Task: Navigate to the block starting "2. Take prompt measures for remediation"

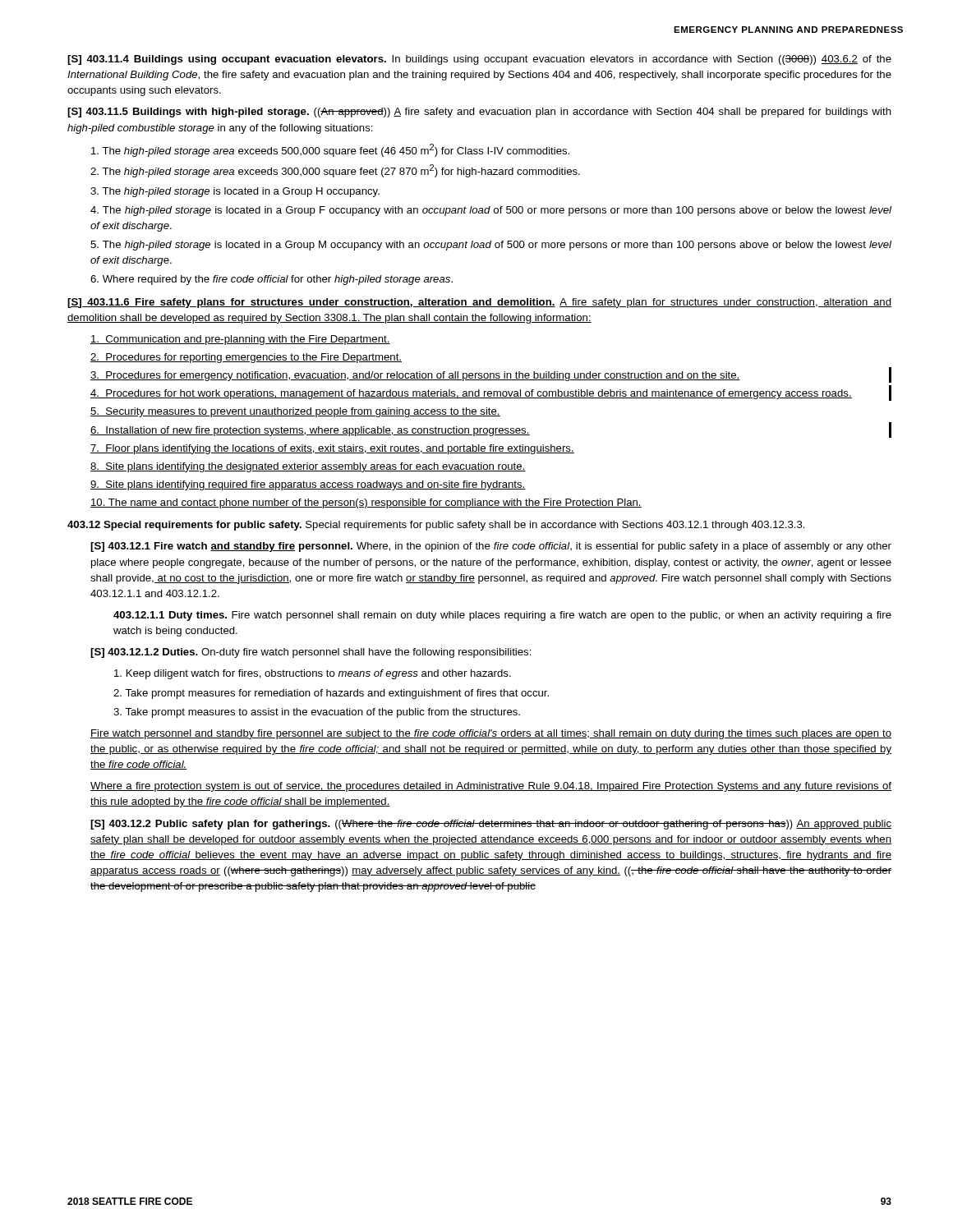Action: pyautogui.click(x=332, y=692)
